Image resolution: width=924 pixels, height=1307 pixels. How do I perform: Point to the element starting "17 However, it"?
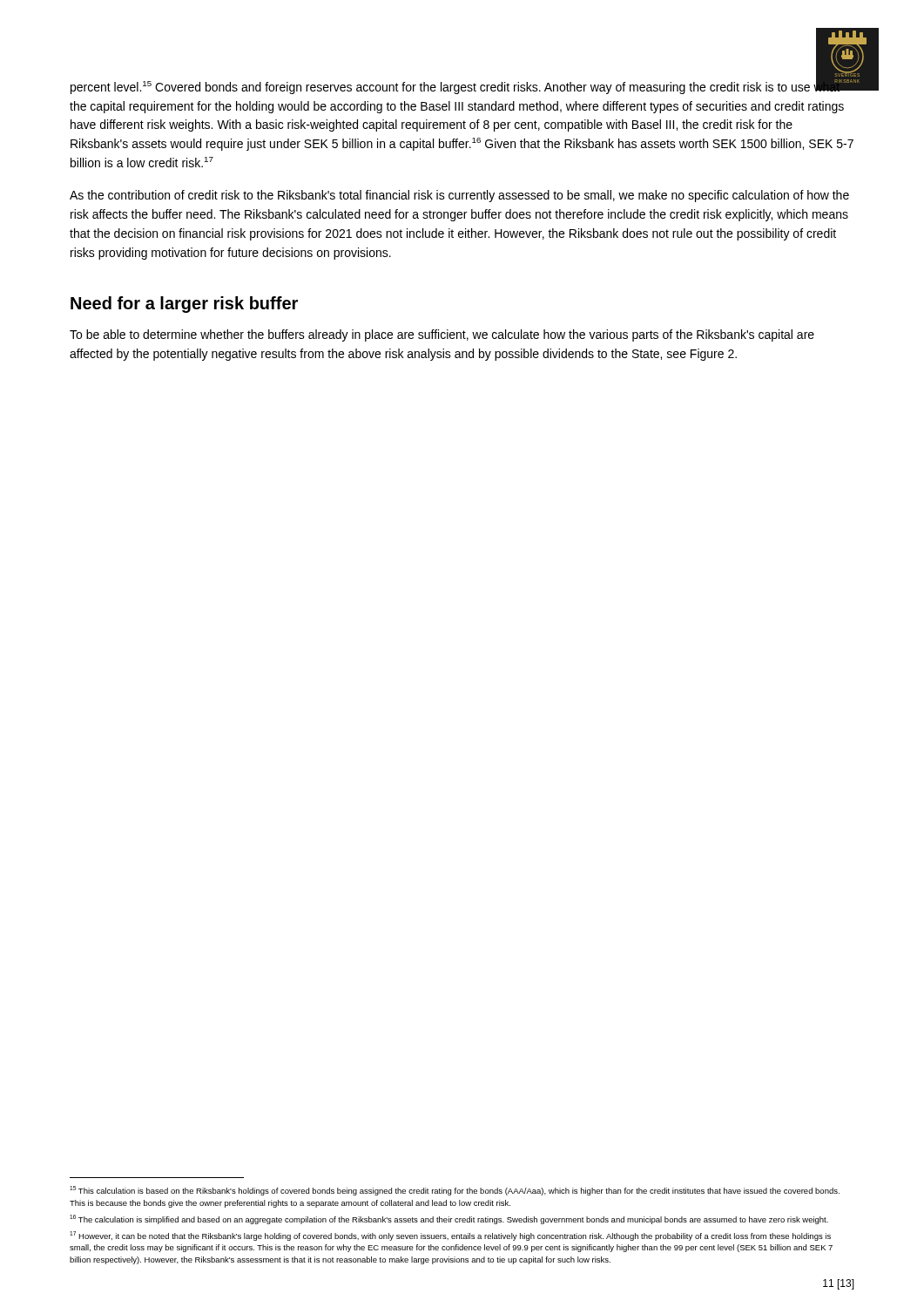(x=451, y=1247)
